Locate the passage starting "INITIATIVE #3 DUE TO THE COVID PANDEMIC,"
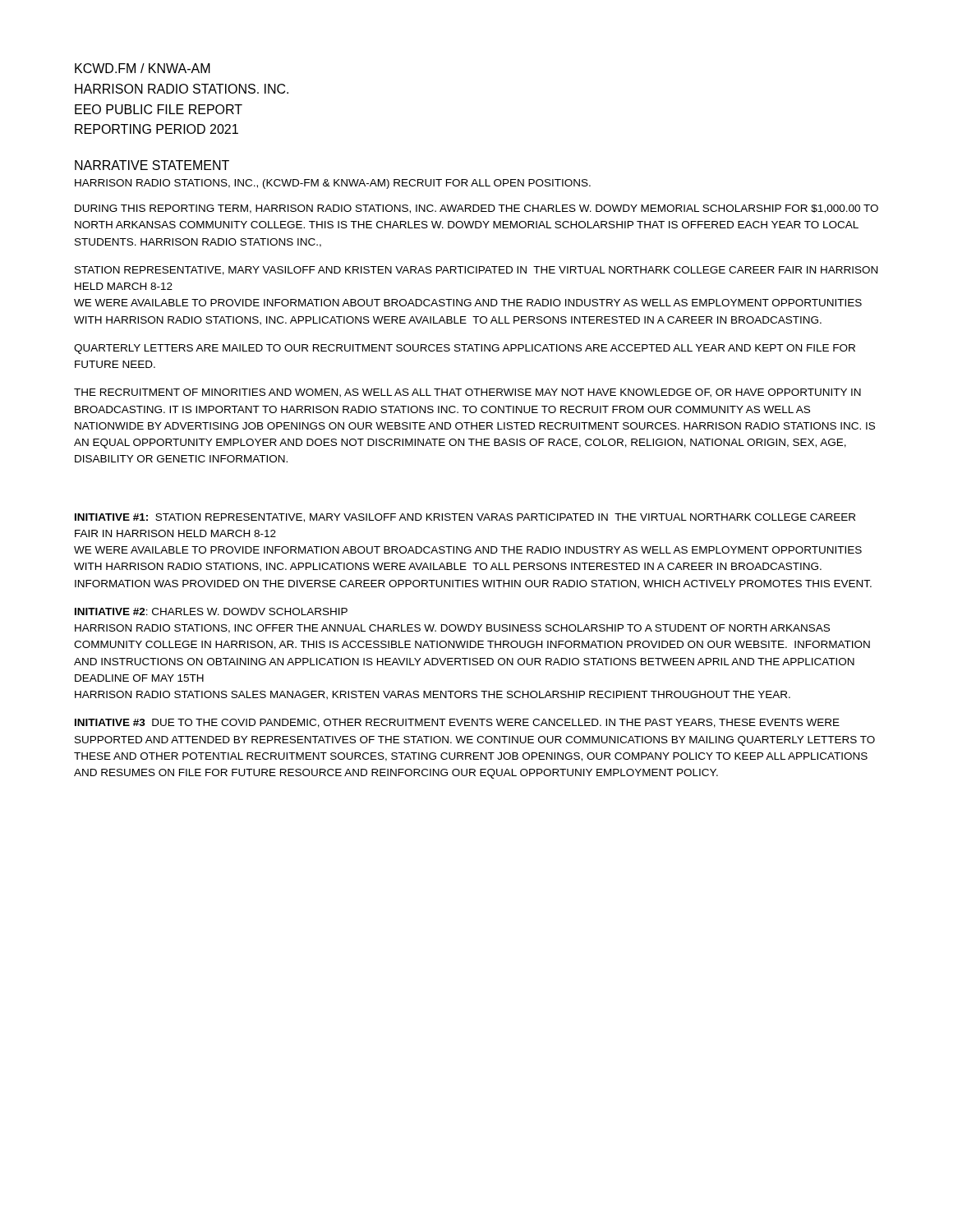 [x=474, y=748]
